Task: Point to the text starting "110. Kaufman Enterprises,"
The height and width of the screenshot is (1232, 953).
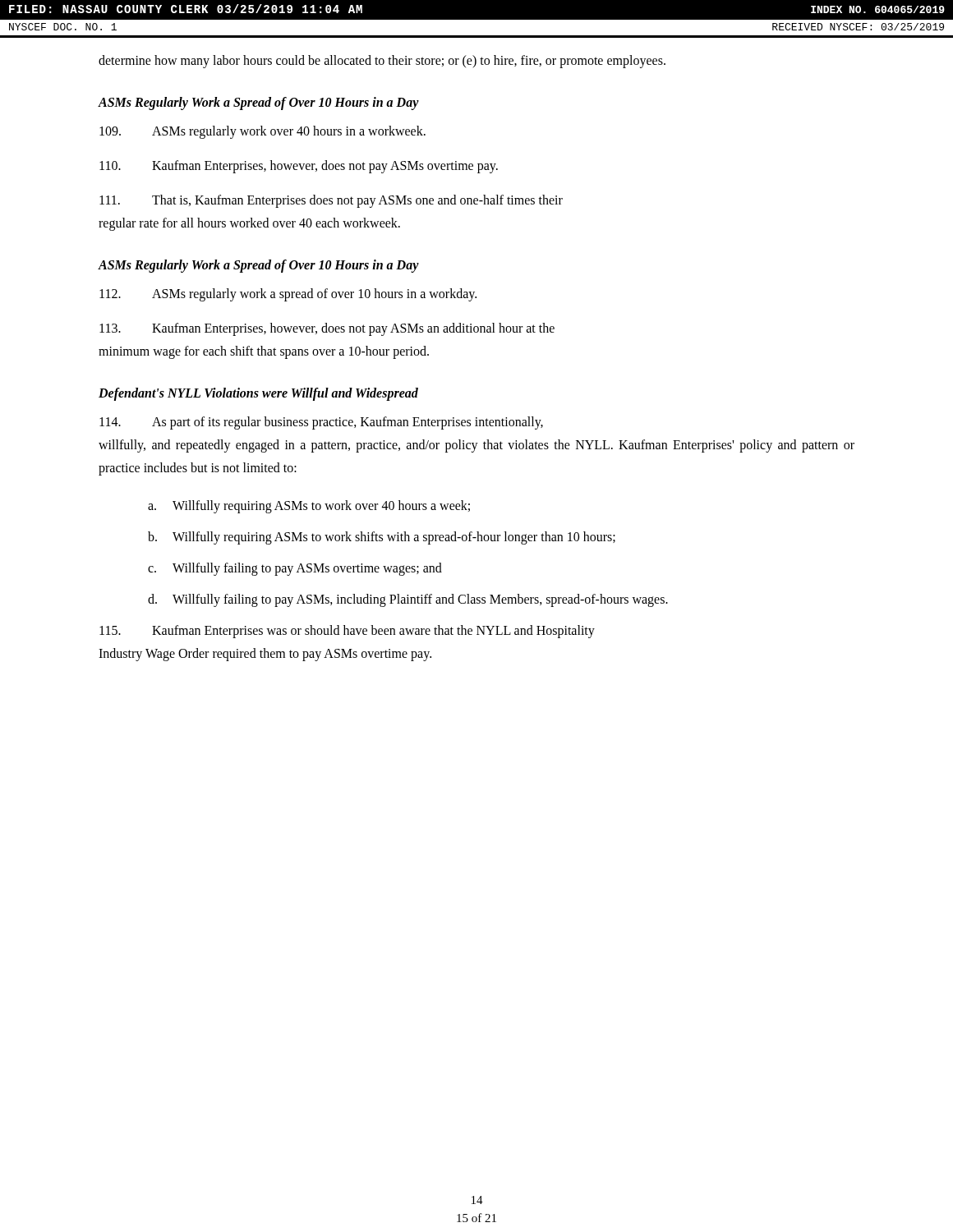Action: (476, 166)
